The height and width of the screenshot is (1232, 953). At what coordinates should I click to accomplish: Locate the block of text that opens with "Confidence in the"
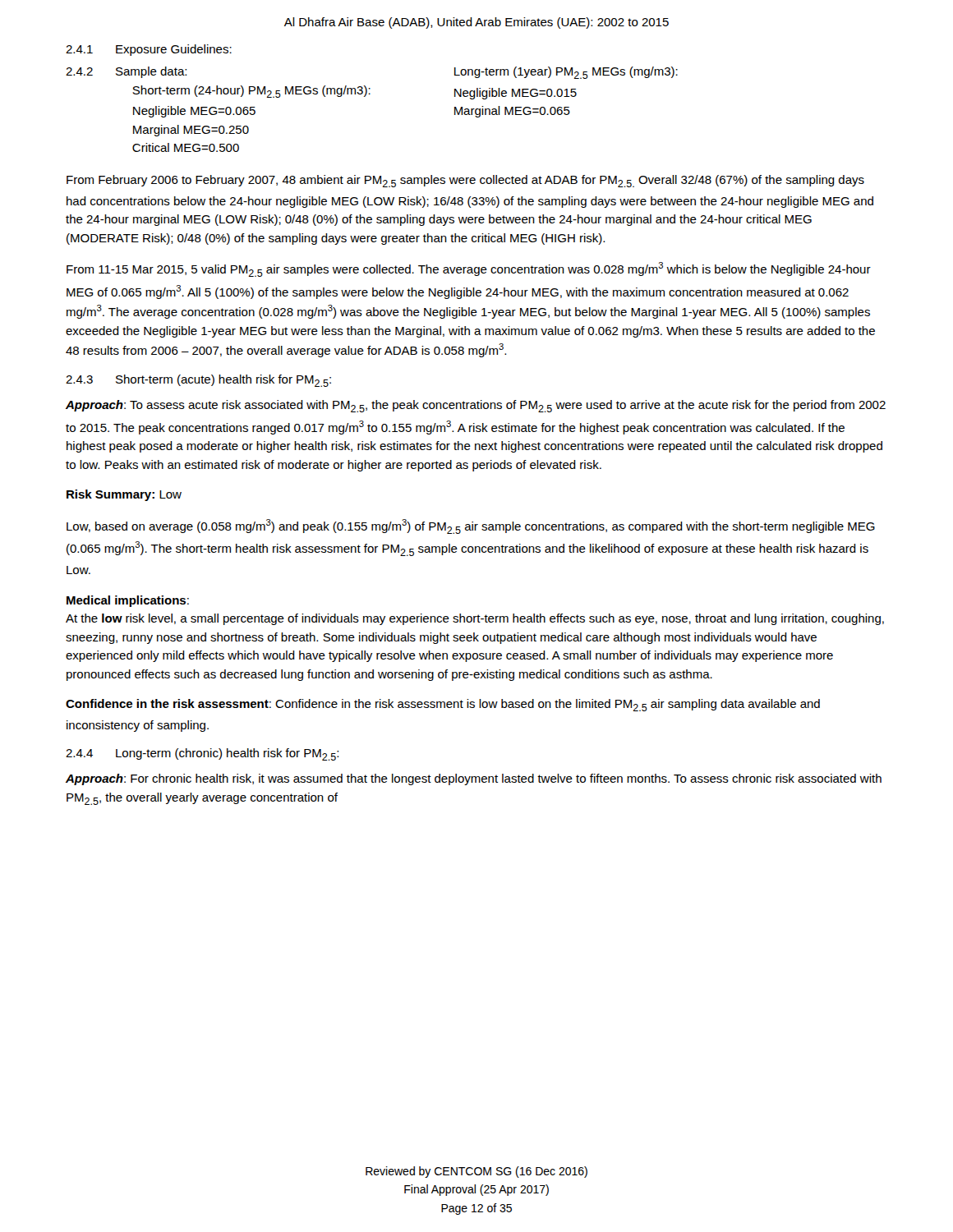(443, 714)
